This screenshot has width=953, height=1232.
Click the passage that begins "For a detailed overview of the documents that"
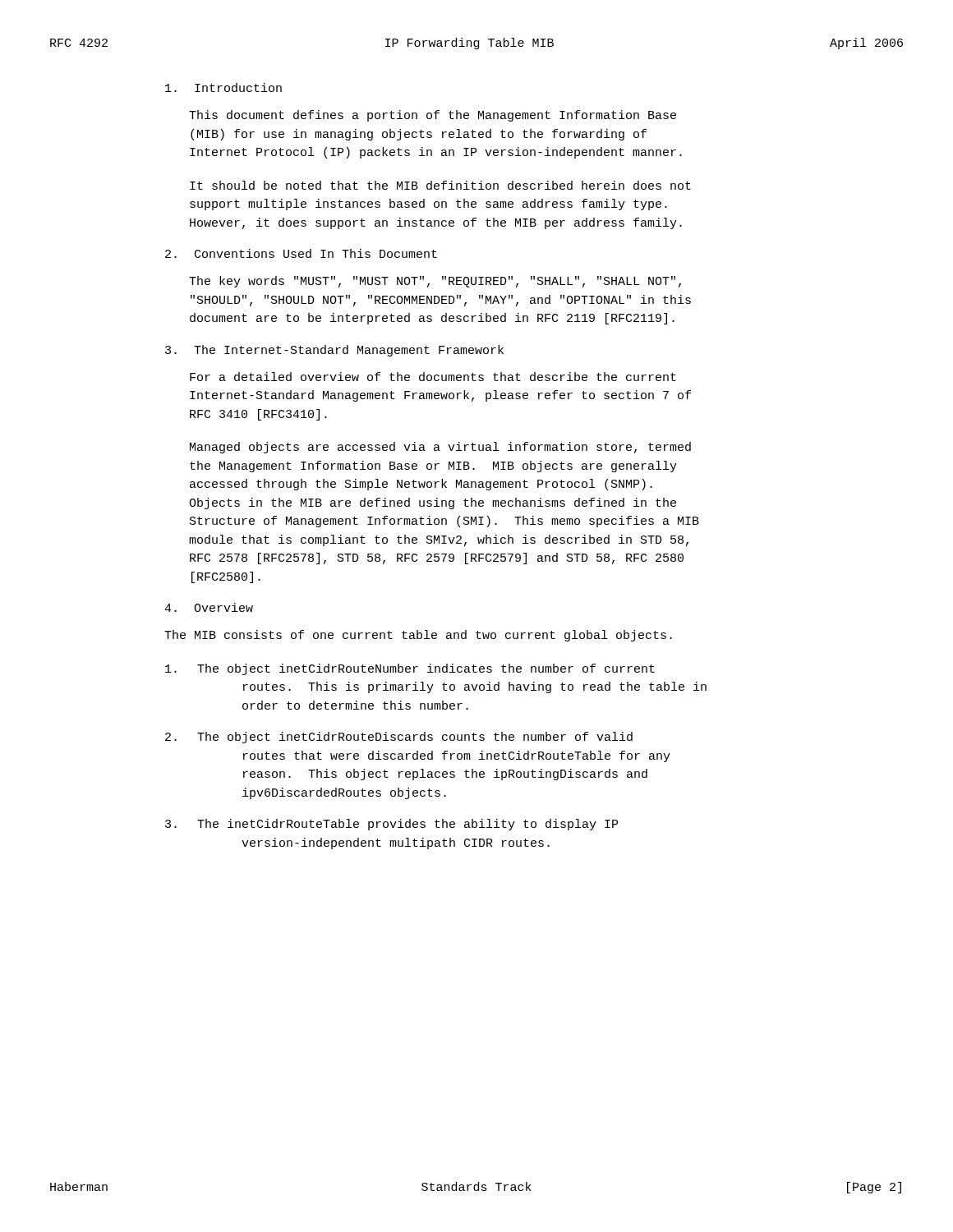coord(440,396)
